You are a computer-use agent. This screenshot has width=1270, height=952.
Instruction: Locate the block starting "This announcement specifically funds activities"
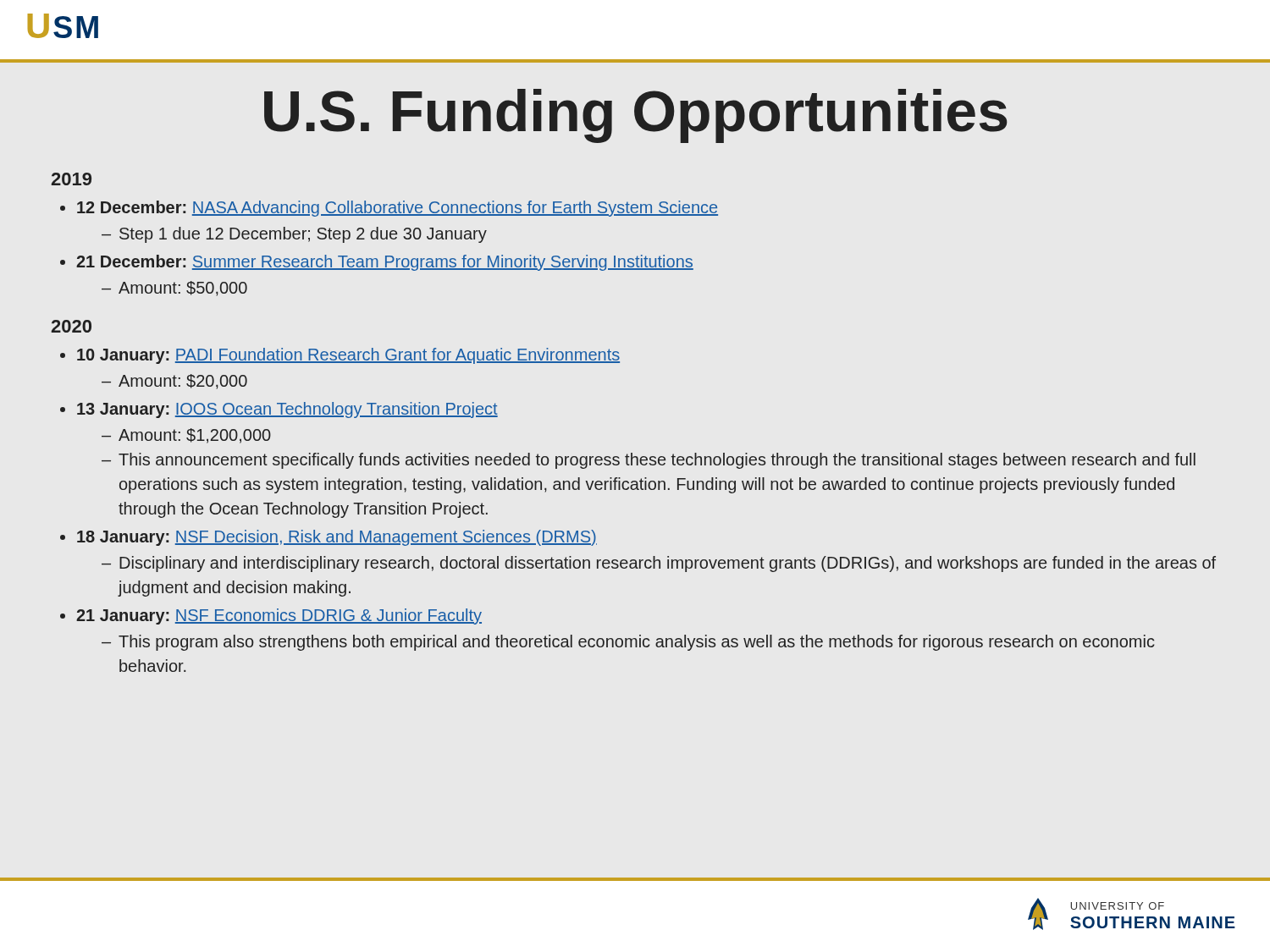coord(657,484)
